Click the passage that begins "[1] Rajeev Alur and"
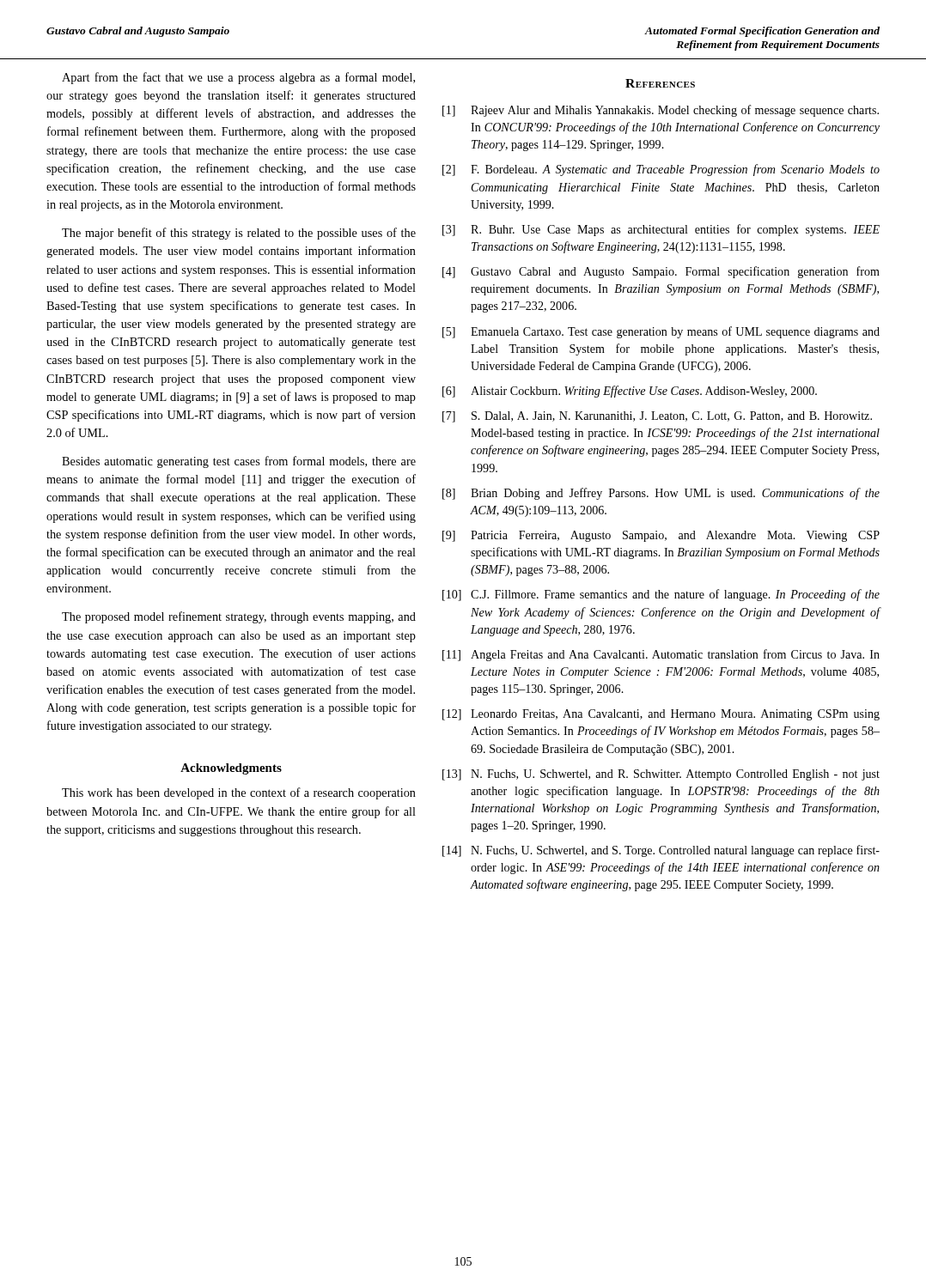This screenshot has height=1288, width=926. [661, 127]
